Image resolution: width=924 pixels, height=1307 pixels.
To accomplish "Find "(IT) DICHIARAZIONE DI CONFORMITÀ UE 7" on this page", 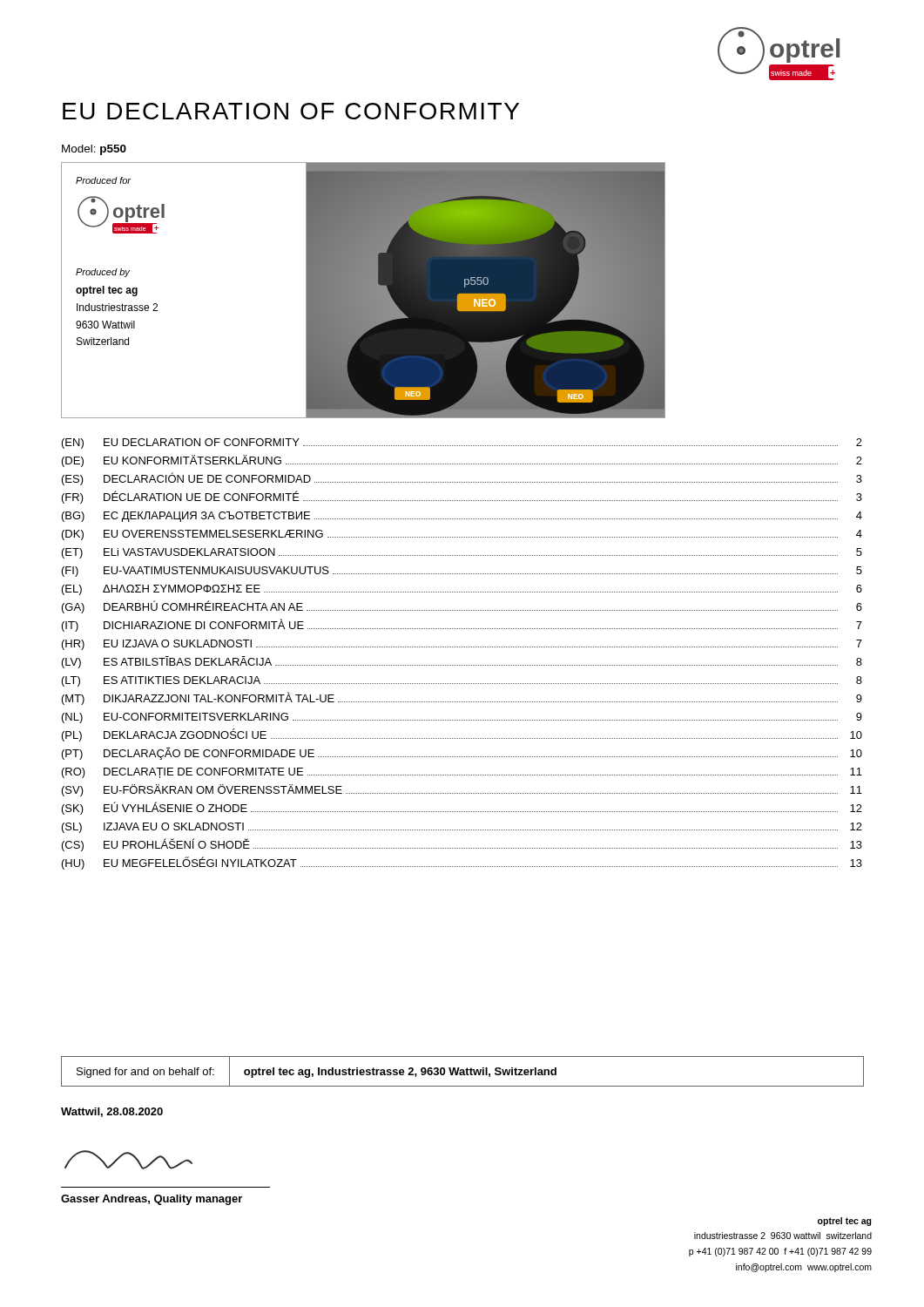I will [x=462, y=626].
